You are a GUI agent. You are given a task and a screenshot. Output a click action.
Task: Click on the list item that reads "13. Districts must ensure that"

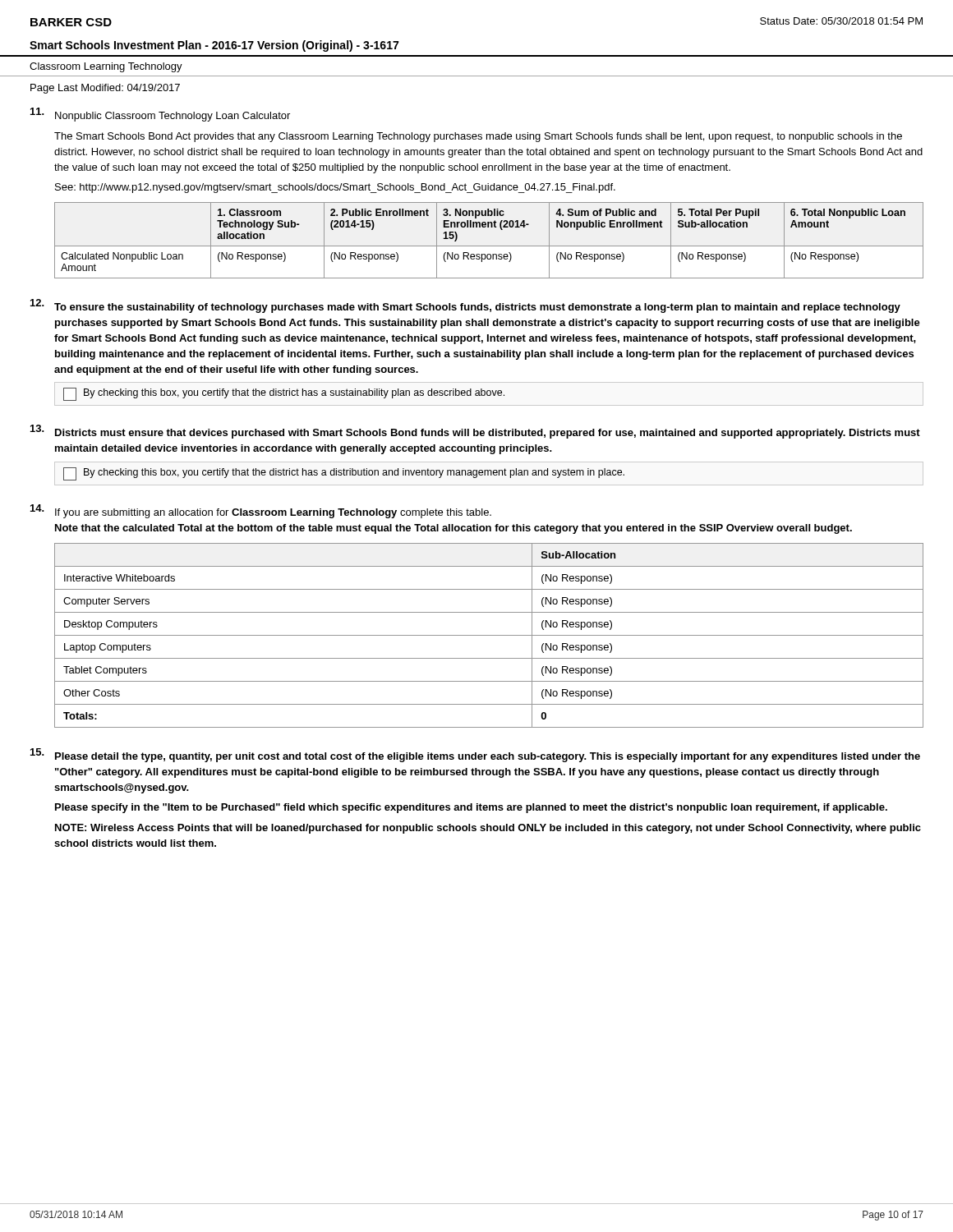tap(476, 454)
